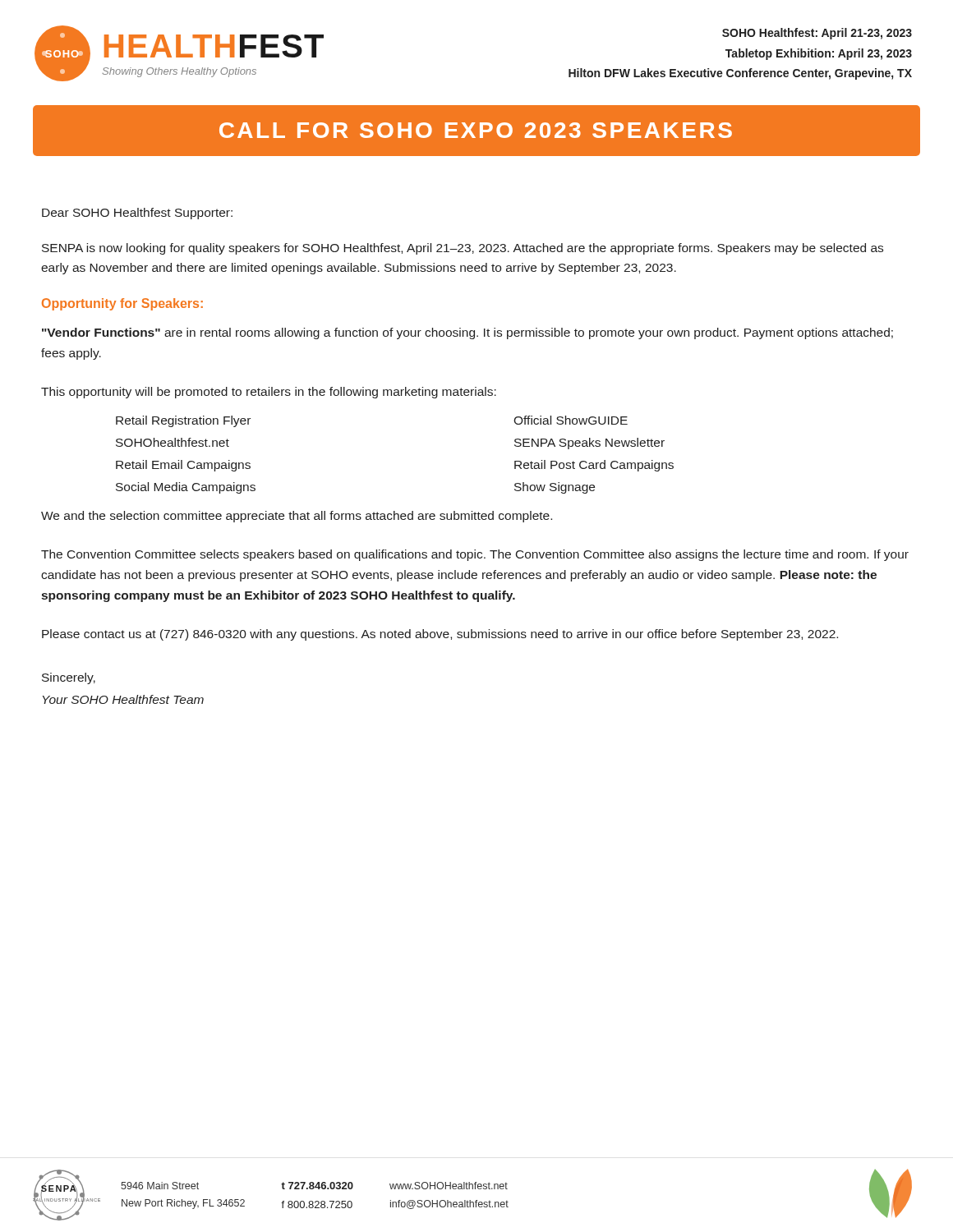Locate the block of text that opens with "Retail Post Card"

594,465
